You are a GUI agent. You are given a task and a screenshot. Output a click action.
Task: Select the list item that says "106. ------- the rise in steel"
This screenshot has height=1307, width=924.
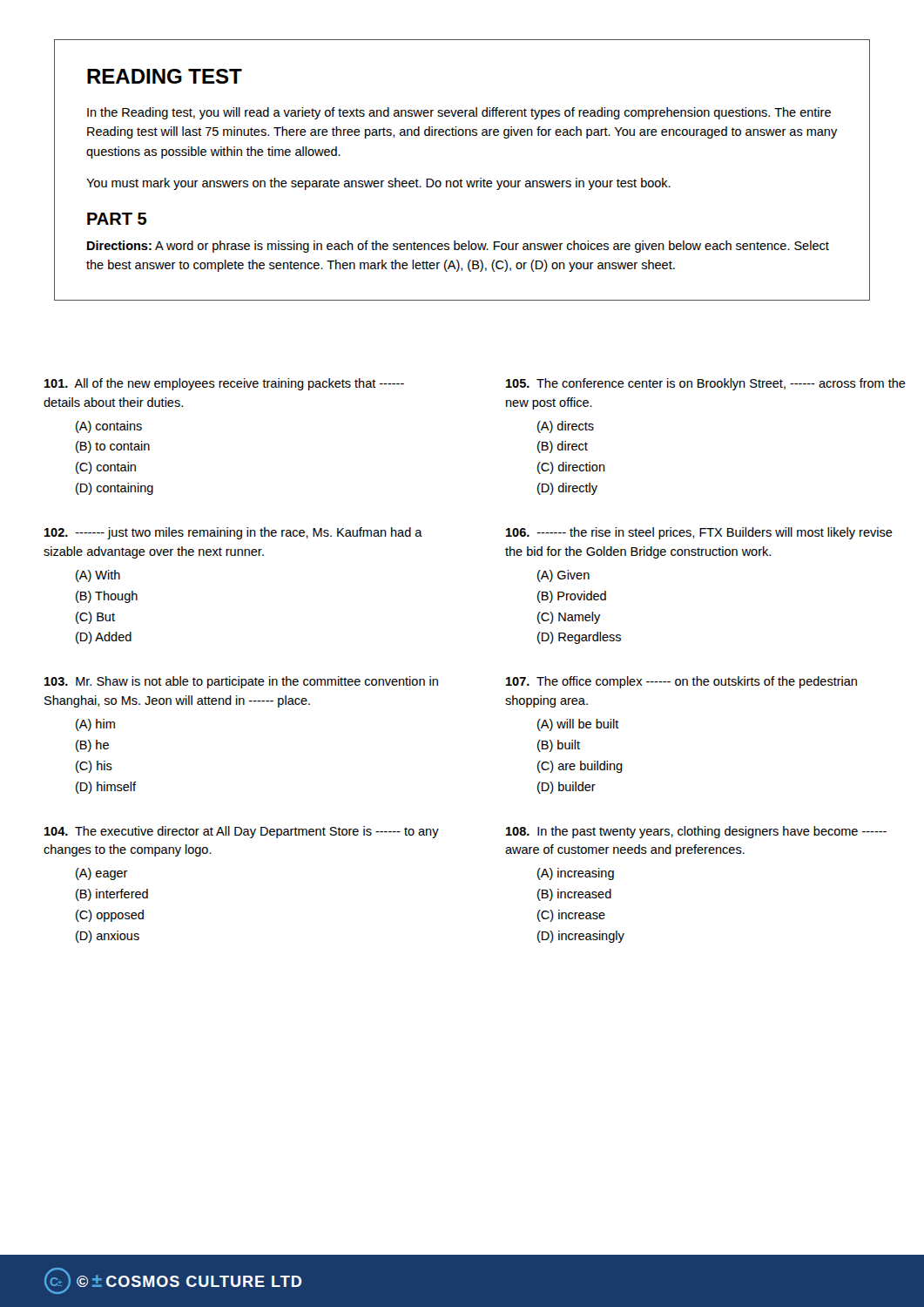pyautogui.click(x=699, y=533)
